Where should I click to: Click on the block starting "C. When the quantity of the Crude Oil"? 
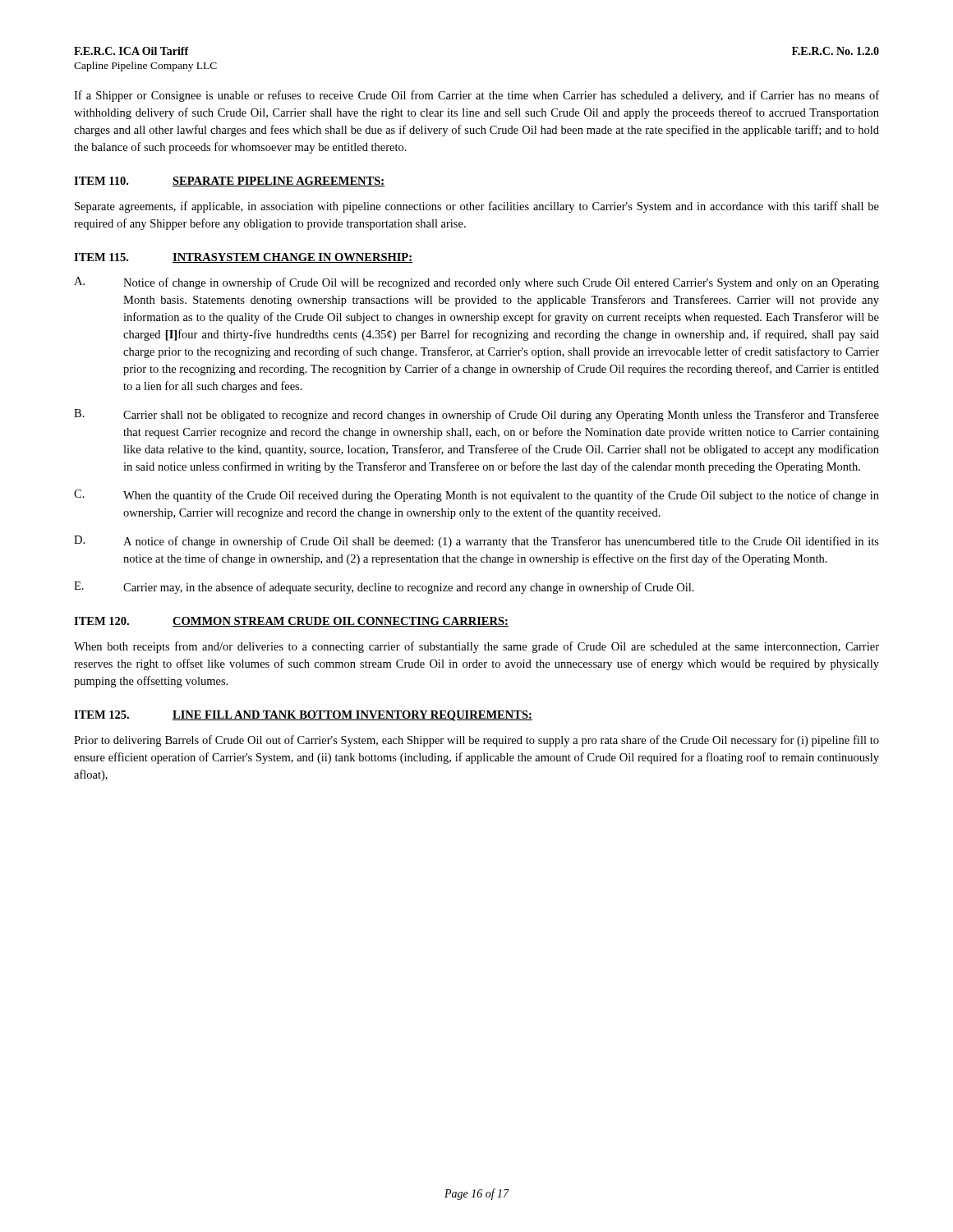click(x=476, y=505)
